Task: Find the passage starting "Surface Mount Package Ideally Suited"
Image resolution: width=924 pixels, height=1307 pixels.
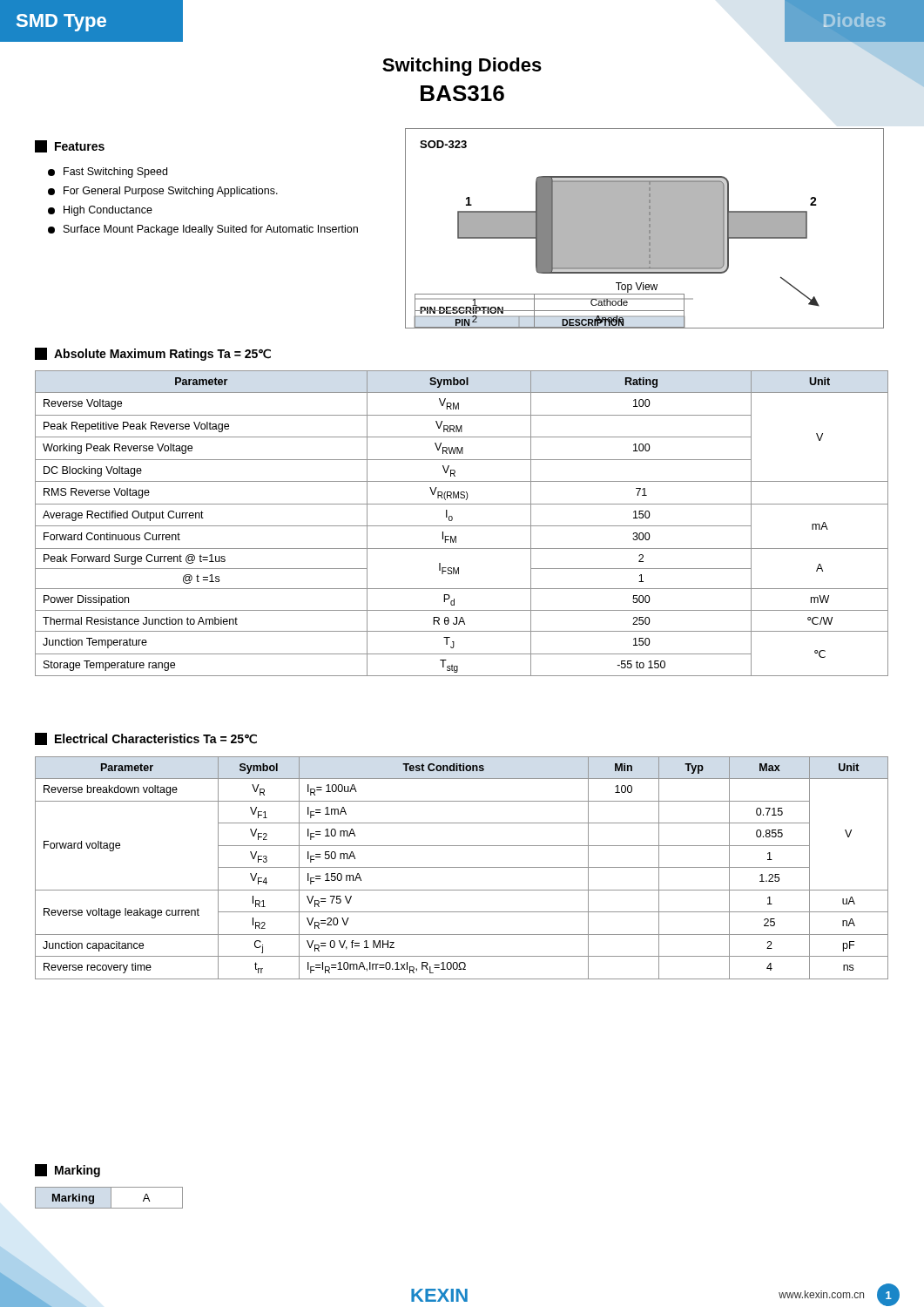Action: tap(203, 229)
